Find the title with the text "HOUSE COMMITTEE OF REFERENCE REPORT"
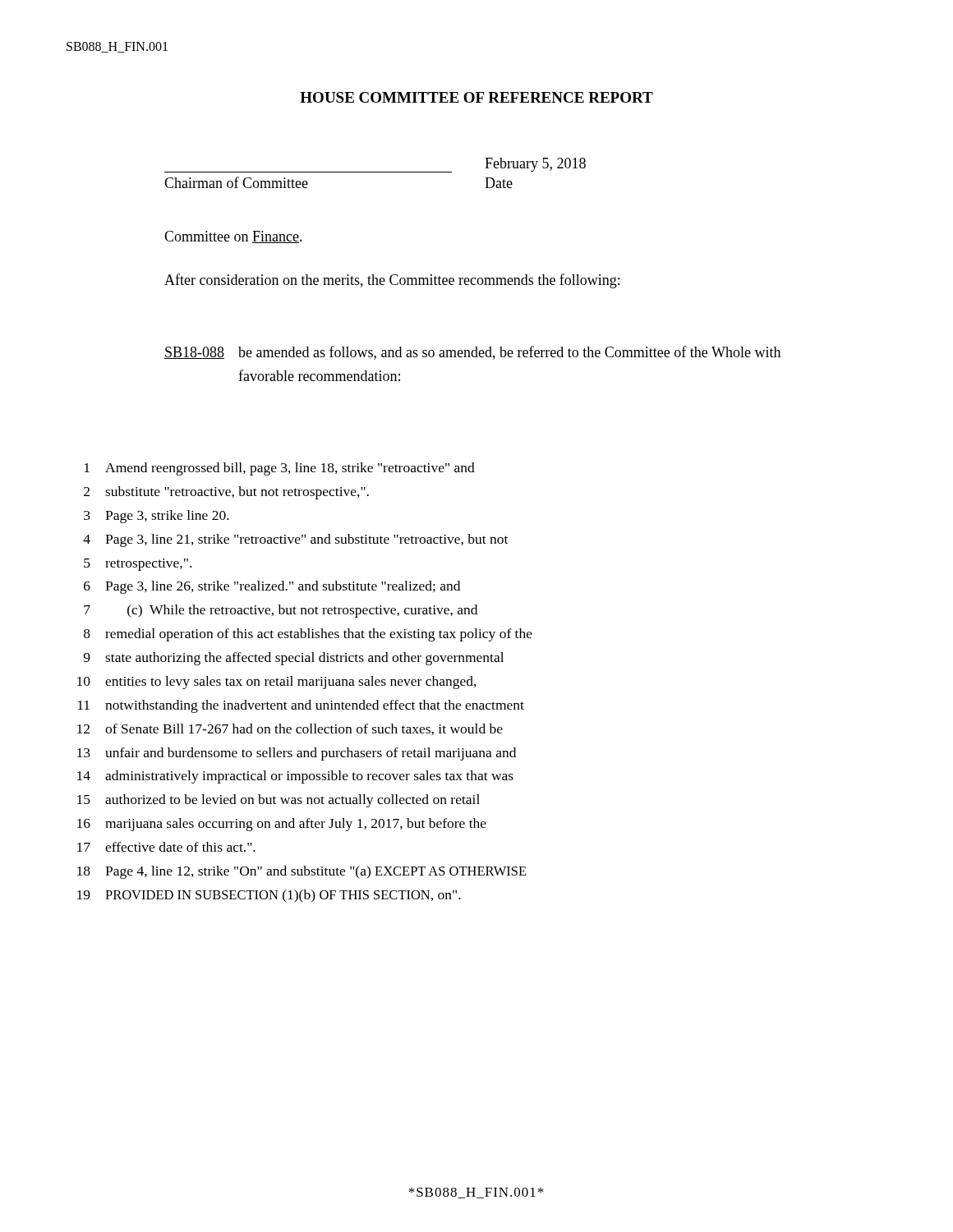Image resolution: width=953 pixels, height=1232 pixels. [476, 97]
